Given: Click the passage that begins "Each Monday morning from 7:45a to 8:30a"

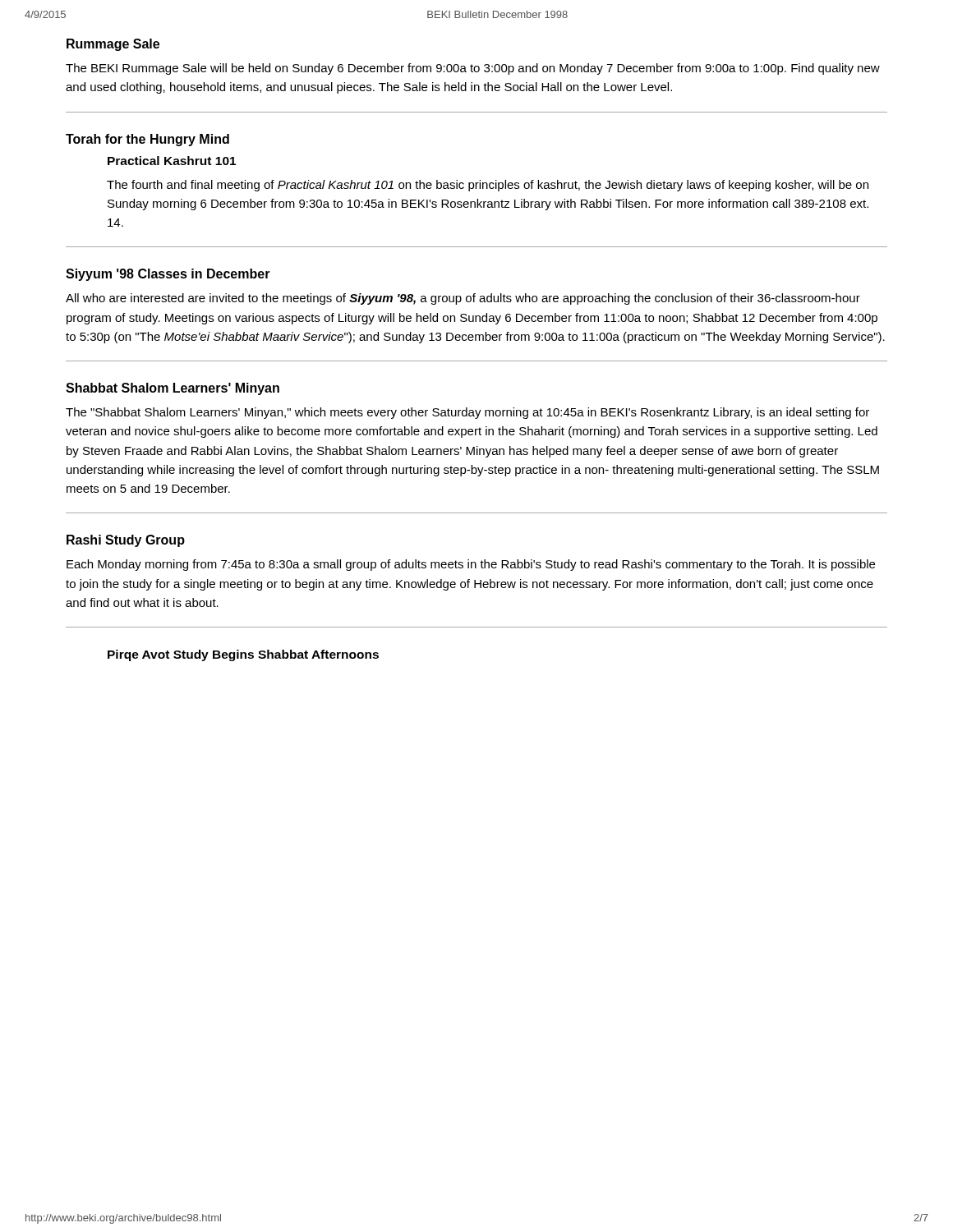Looking at the screenshot, I should 471,583.
